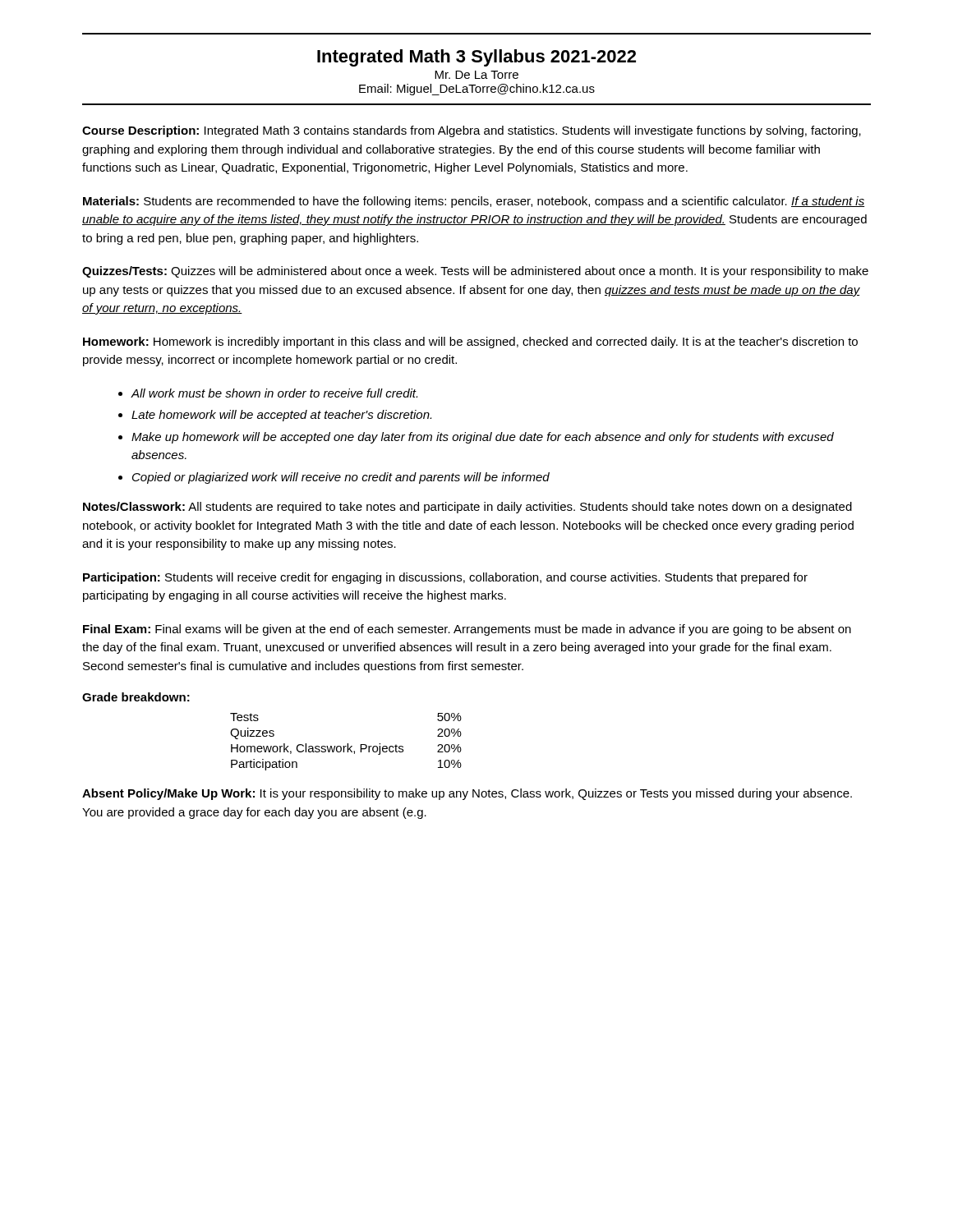Navigate to the passage starting "Absent Policy/Make Up Work: It"
Image resolution: width=953 pixels, height=1232 pixels.
tap(476, 803)
